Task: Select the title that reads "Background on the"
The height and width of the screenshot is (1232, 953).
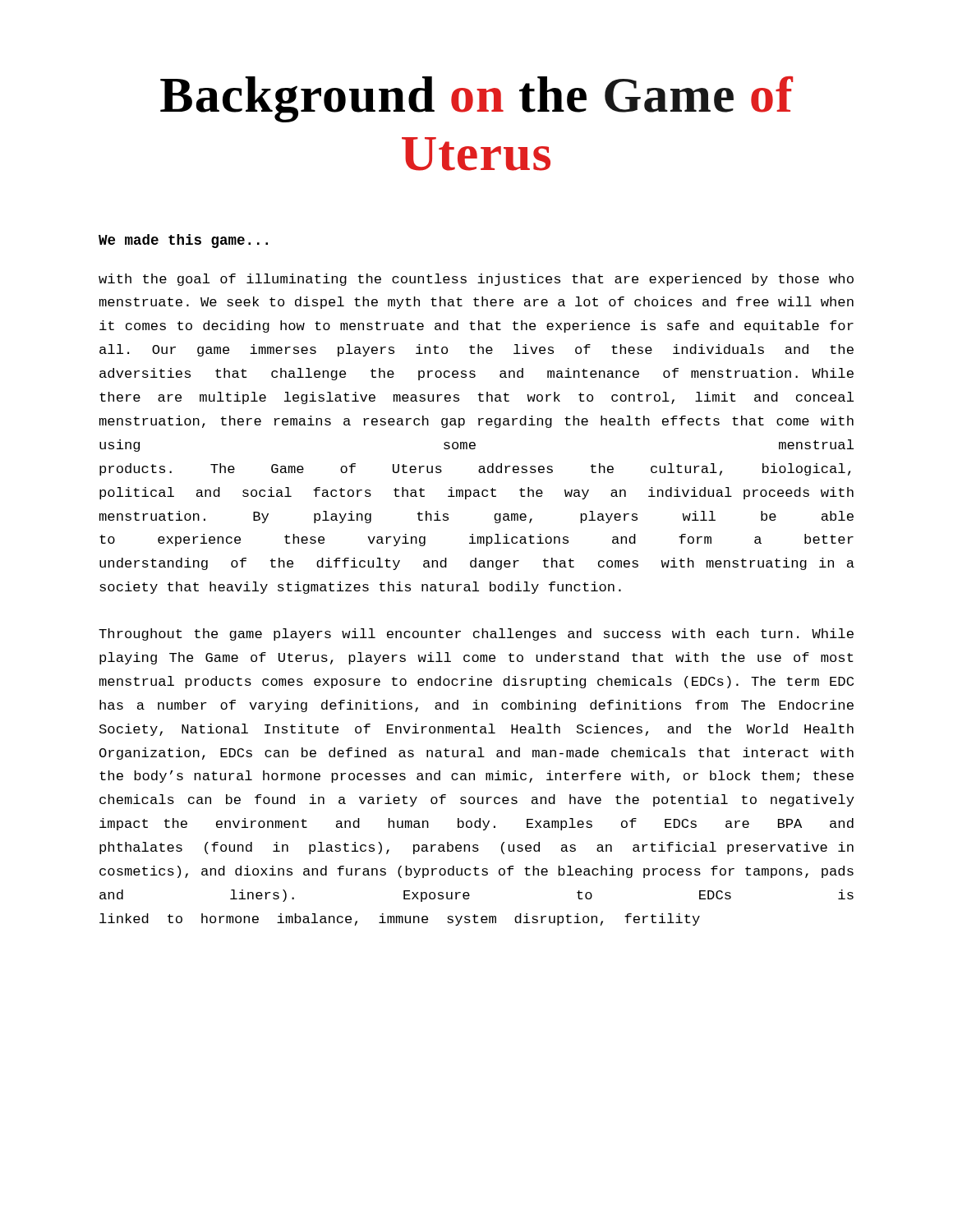Action: tap(476, 124)
